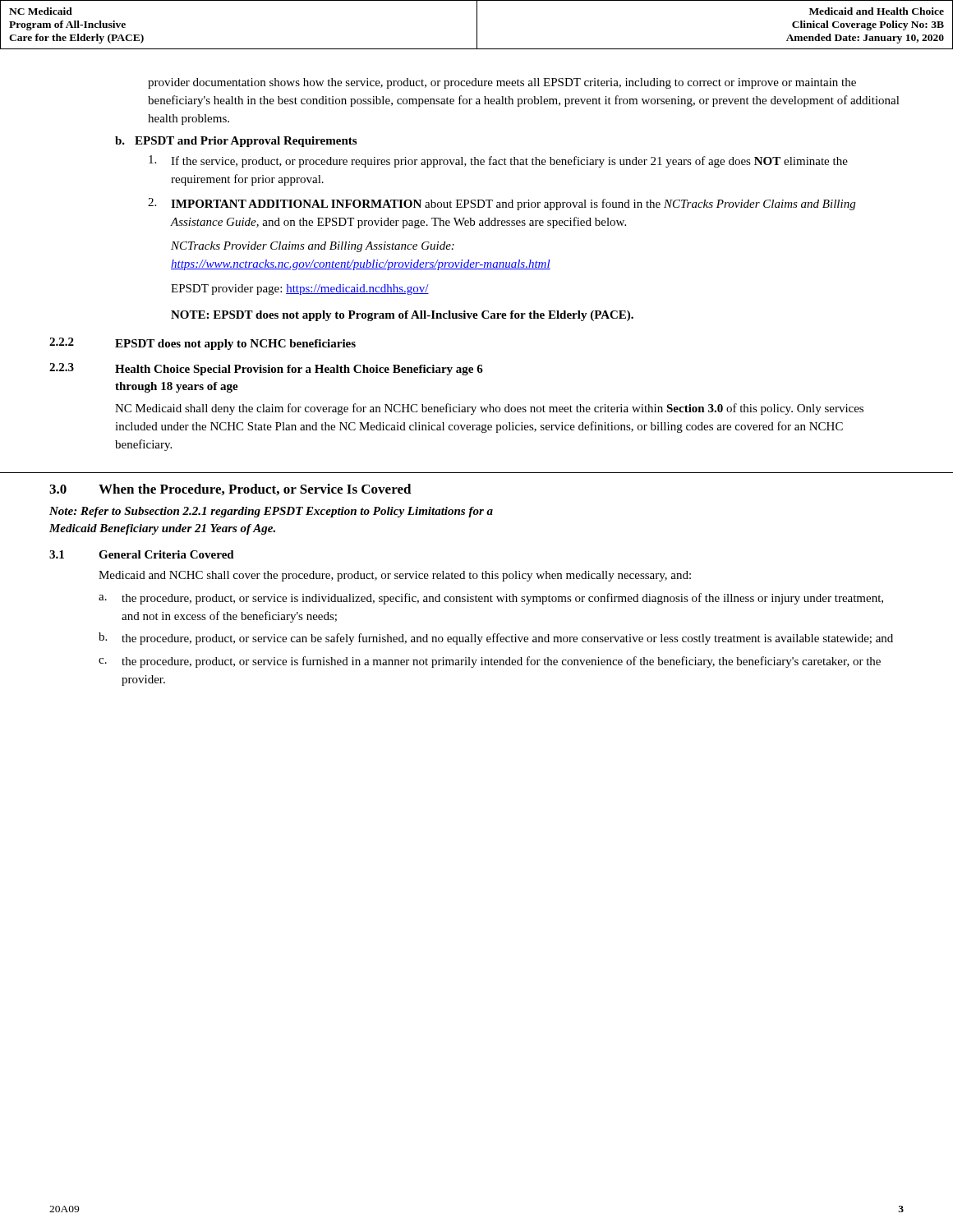Locate the text block starting "If the service, product, or procedure requires prior"
953x1232 pixels.
(x=526, y=171)
